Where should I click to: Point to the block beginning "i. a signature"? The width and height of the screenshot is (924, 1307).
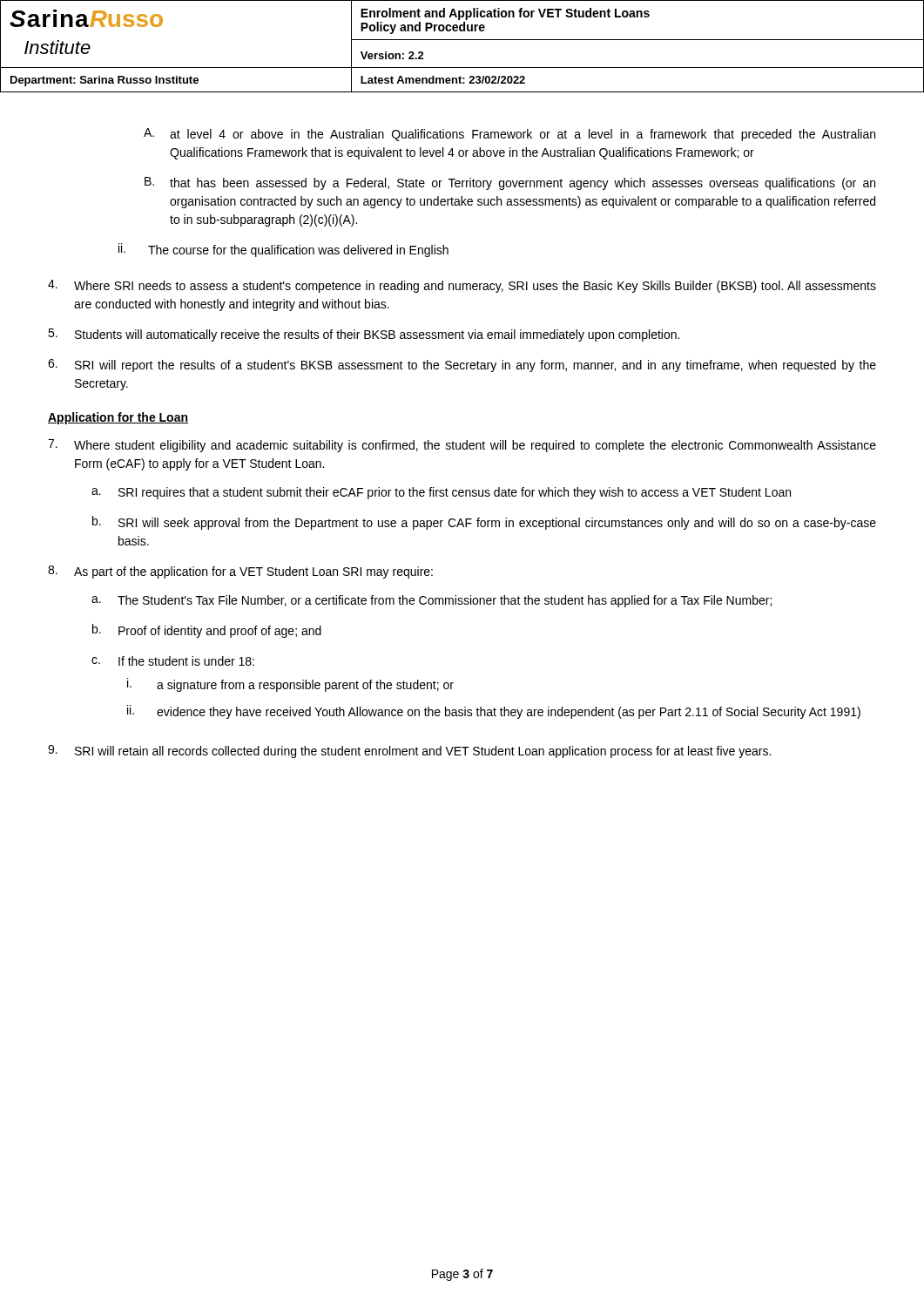(290, 685)
